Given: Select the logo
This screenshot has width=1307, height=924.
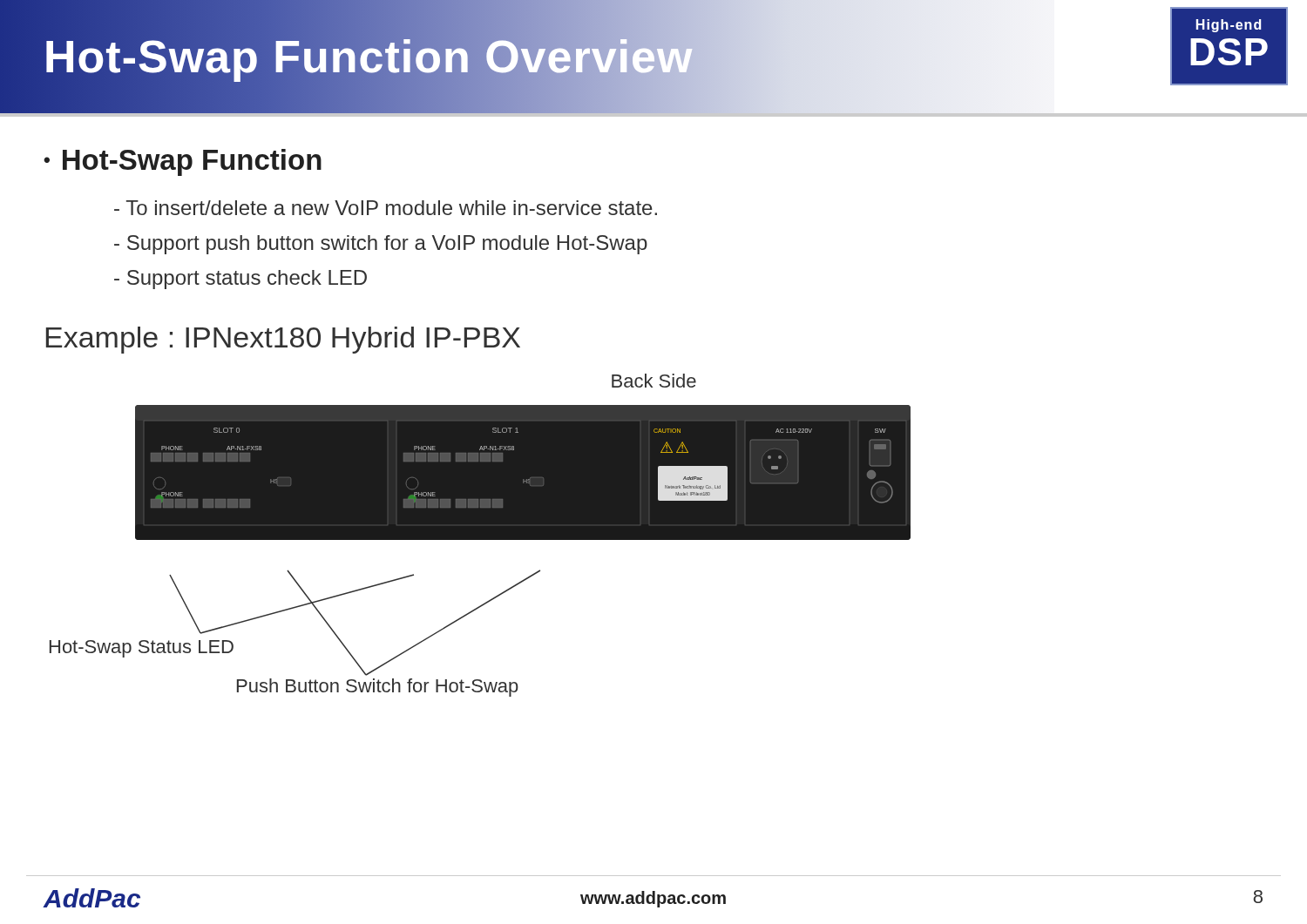Looking at the screenshot, I should [x=1229, y=46].
